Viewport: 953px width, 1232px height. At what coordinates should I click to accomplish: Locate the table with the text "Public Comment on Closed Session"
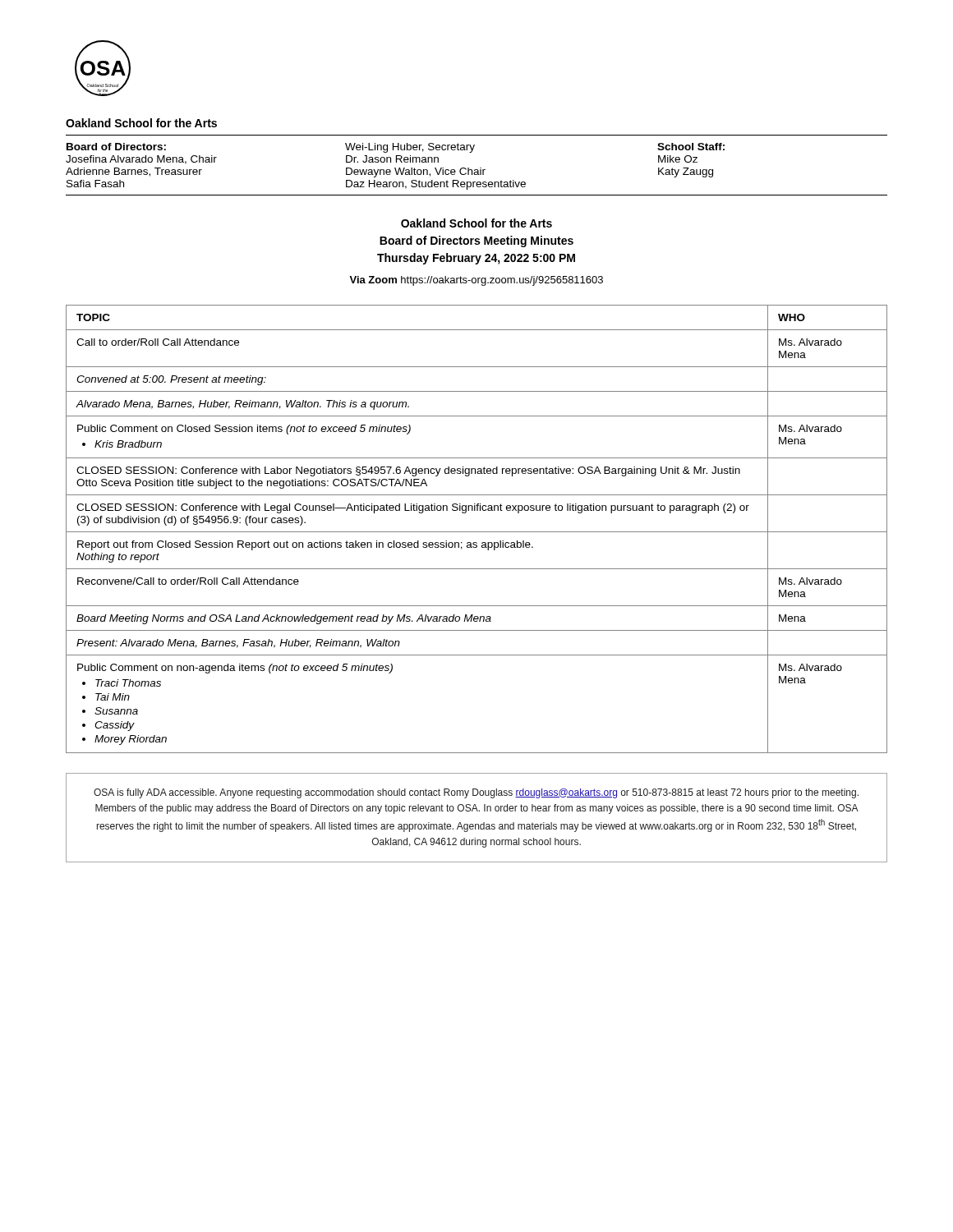point(476,529)
